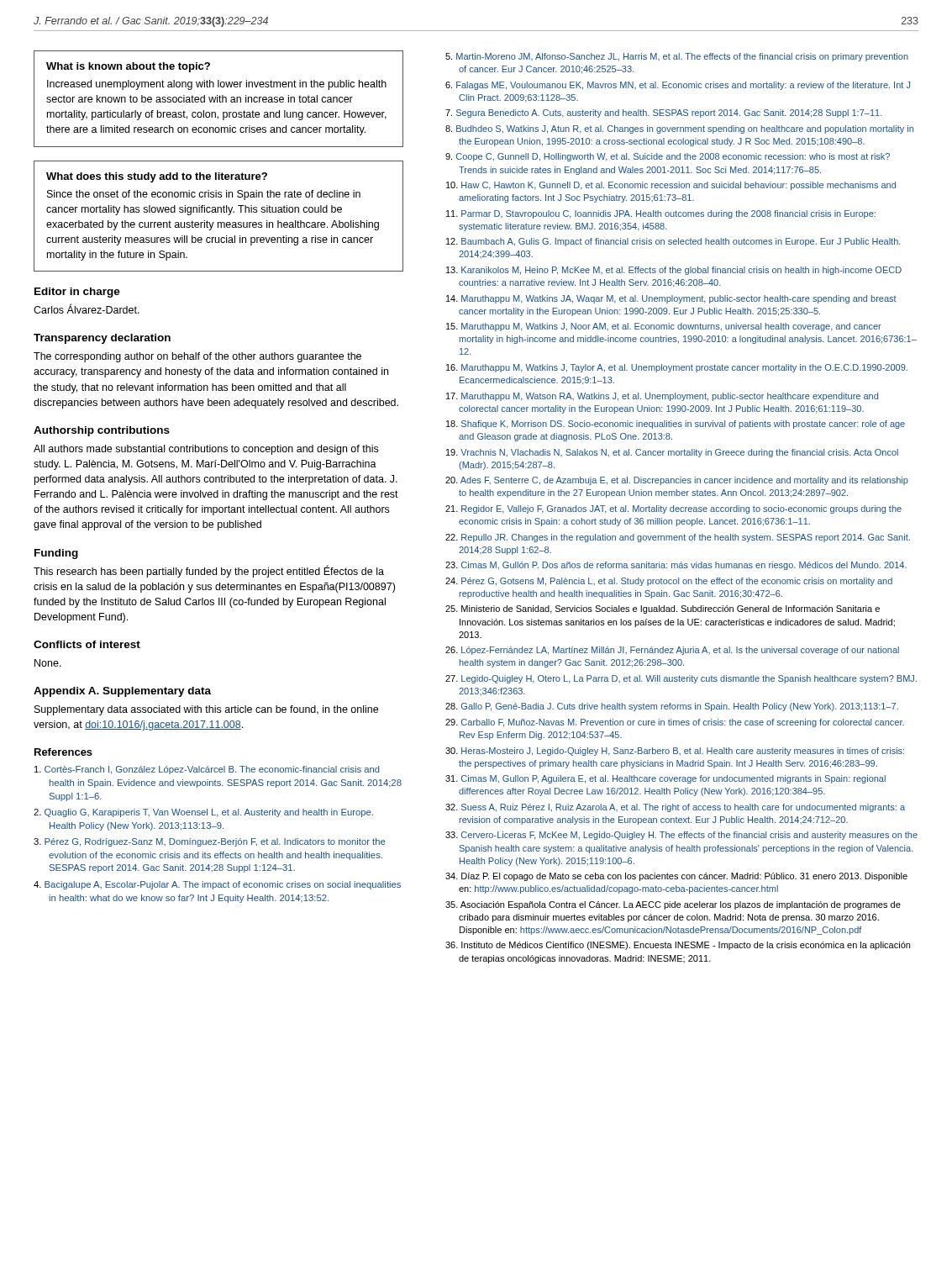952x1261 pixels.
Task: Select the list item that reads "22. Repullo JR. Changes"
Action: coord(678,543)
